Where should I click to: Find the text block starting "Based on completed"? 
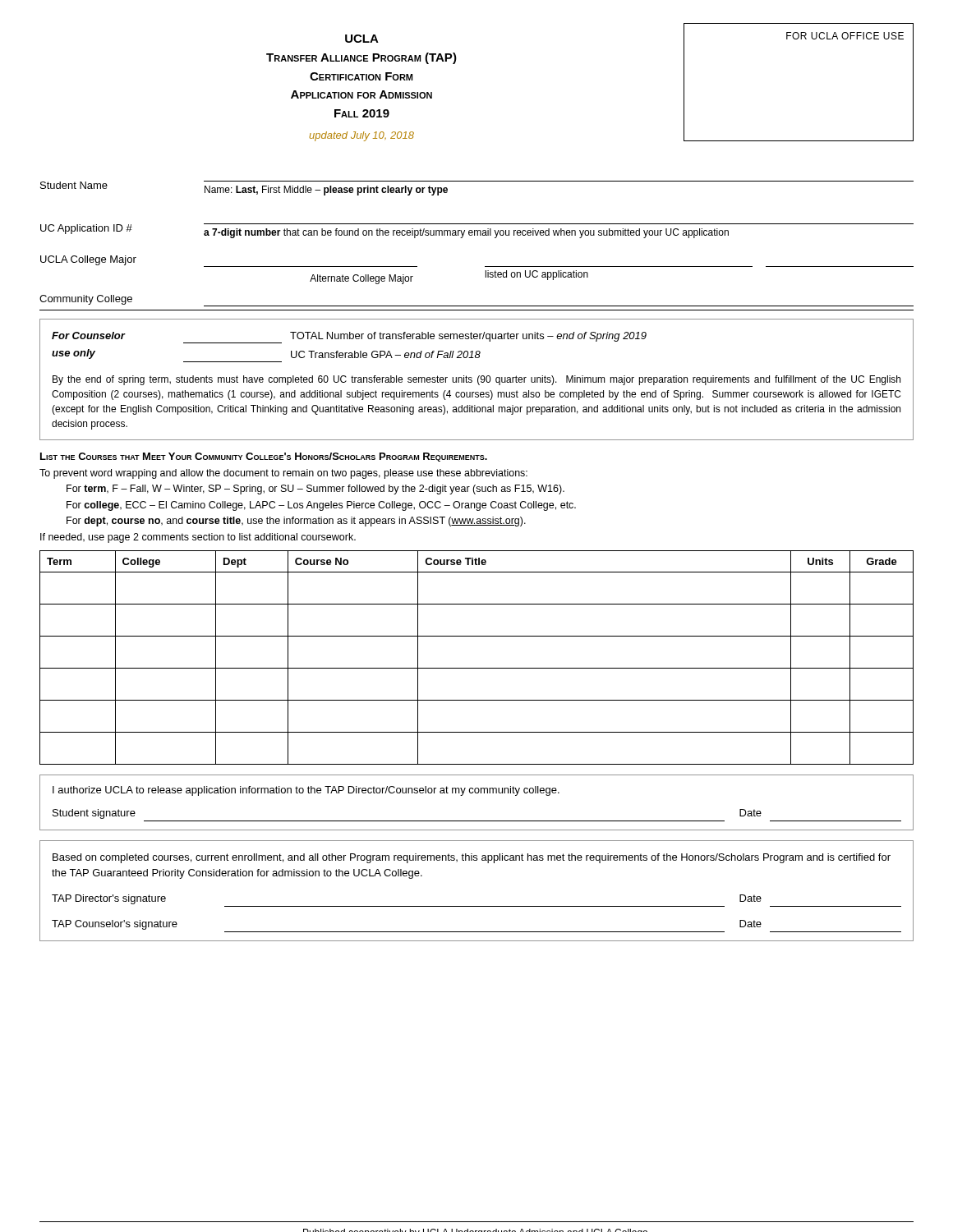point(472,858)
